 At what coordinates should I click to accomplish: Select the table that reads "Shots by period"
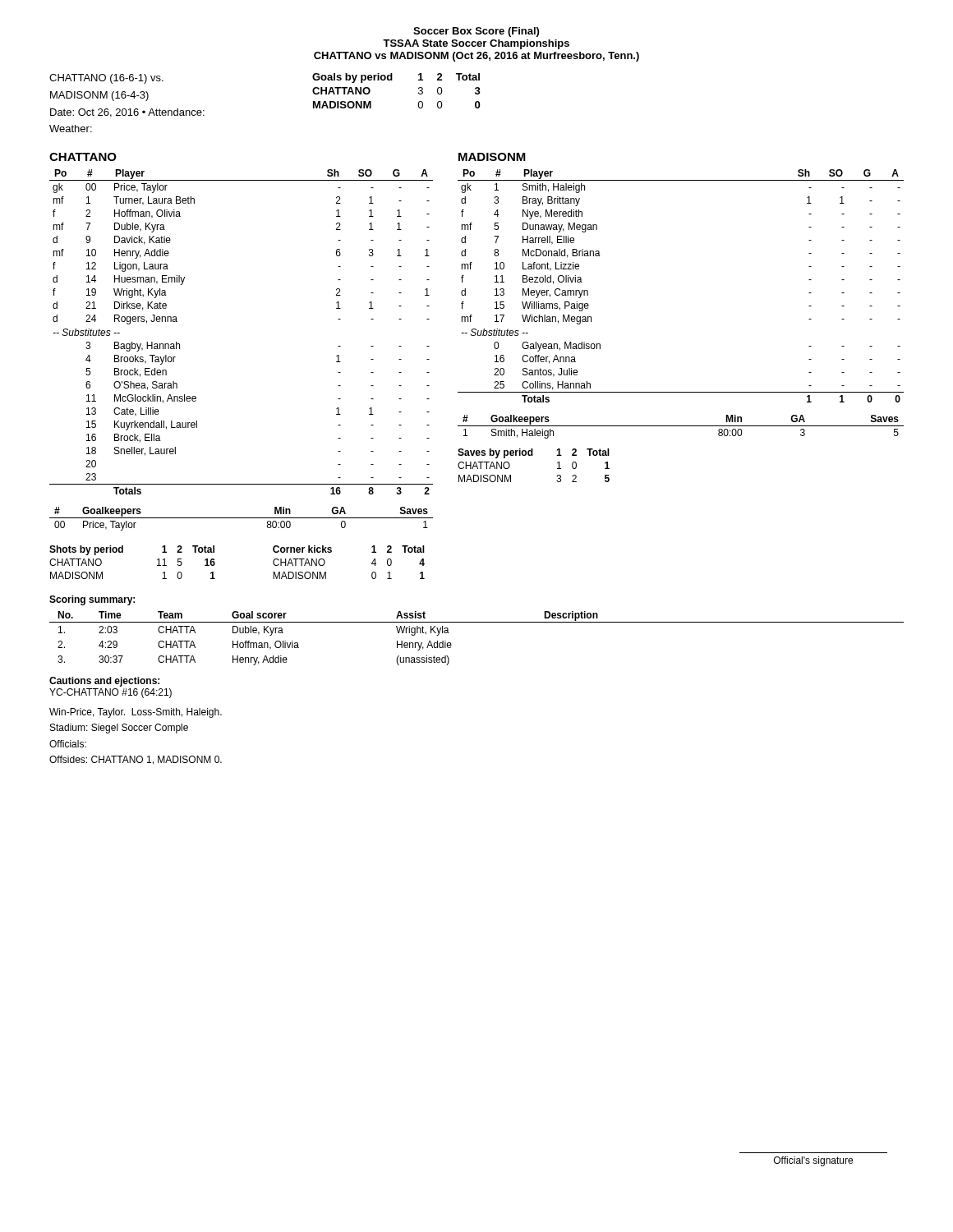(136, 563)
